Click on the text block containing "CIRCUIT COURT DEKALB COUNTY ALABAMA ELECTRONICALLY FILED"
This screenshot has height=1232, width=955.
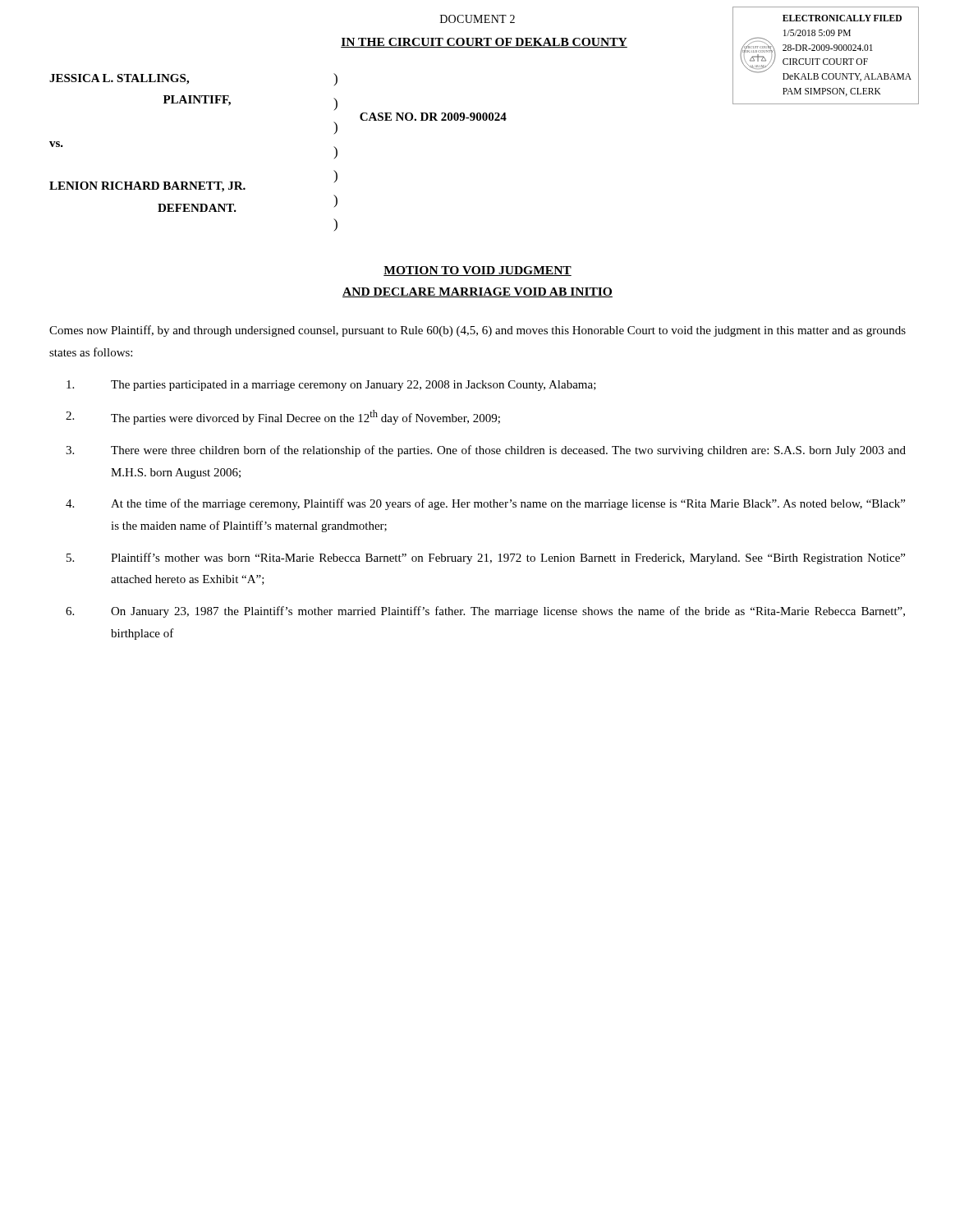pos(826,55)
